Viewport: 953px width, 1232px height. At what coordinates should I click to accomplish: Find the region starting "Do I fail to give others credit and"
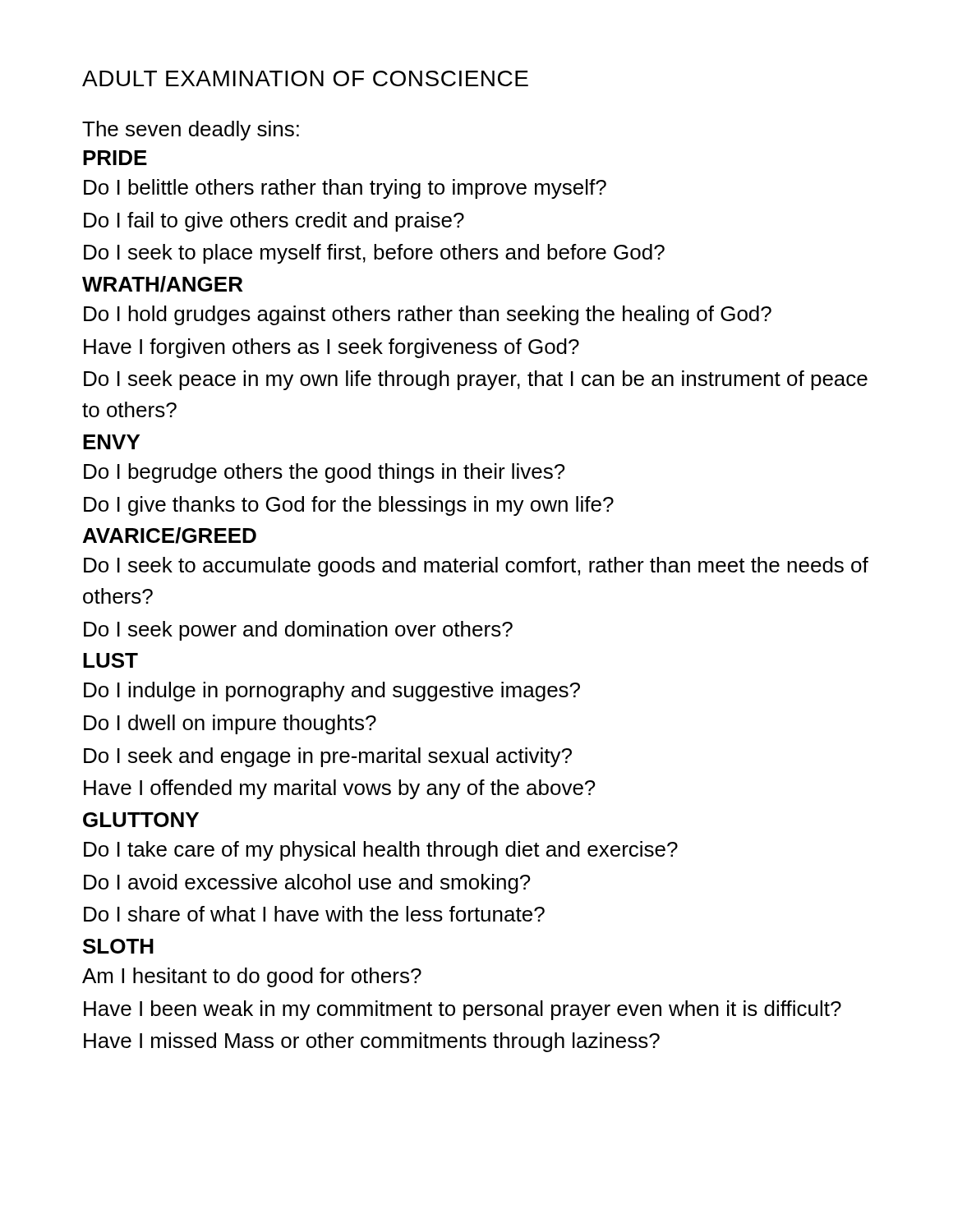point(273,220)
